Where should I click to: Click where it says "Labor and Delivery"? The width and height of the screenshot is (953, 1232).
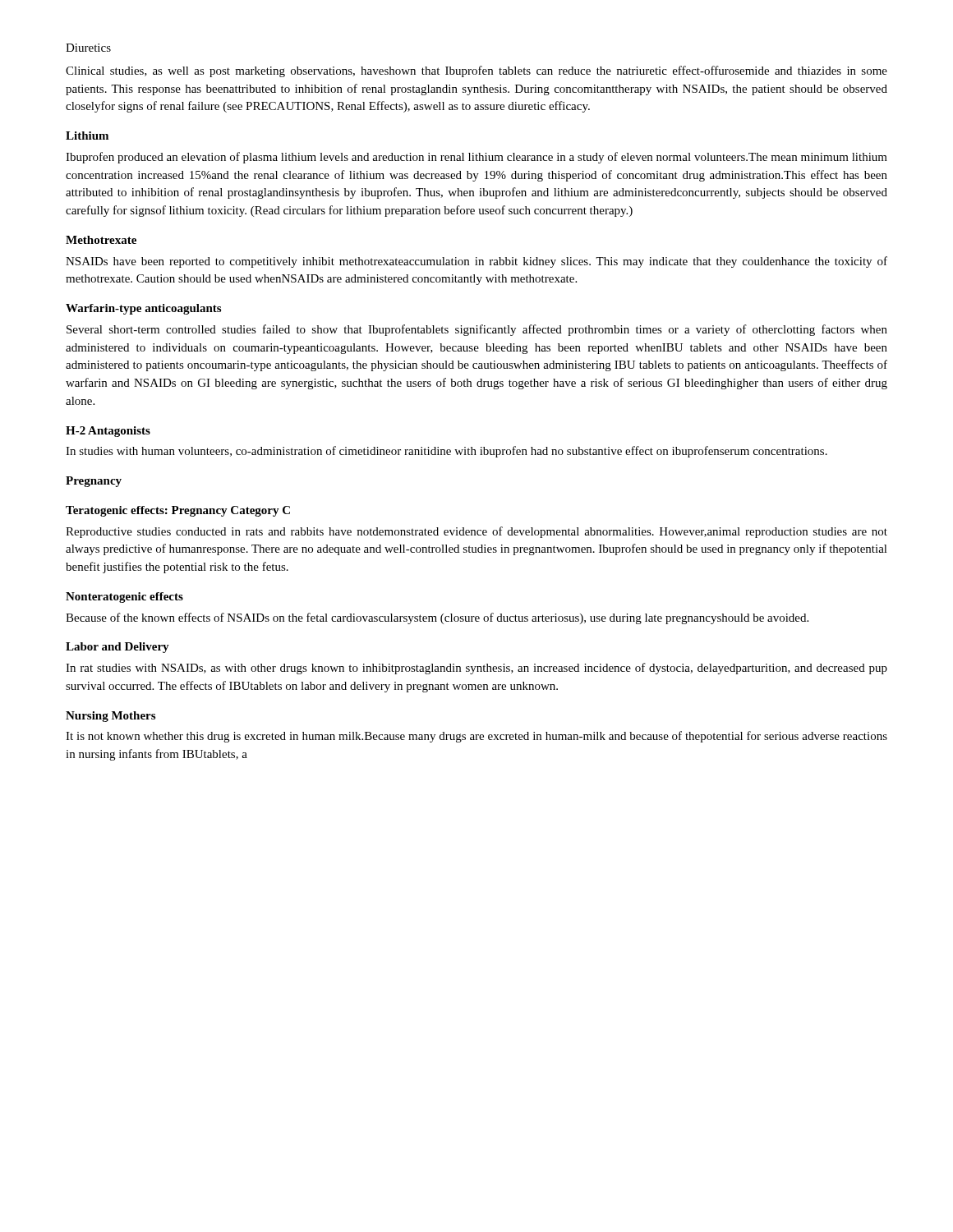point(117,647)
